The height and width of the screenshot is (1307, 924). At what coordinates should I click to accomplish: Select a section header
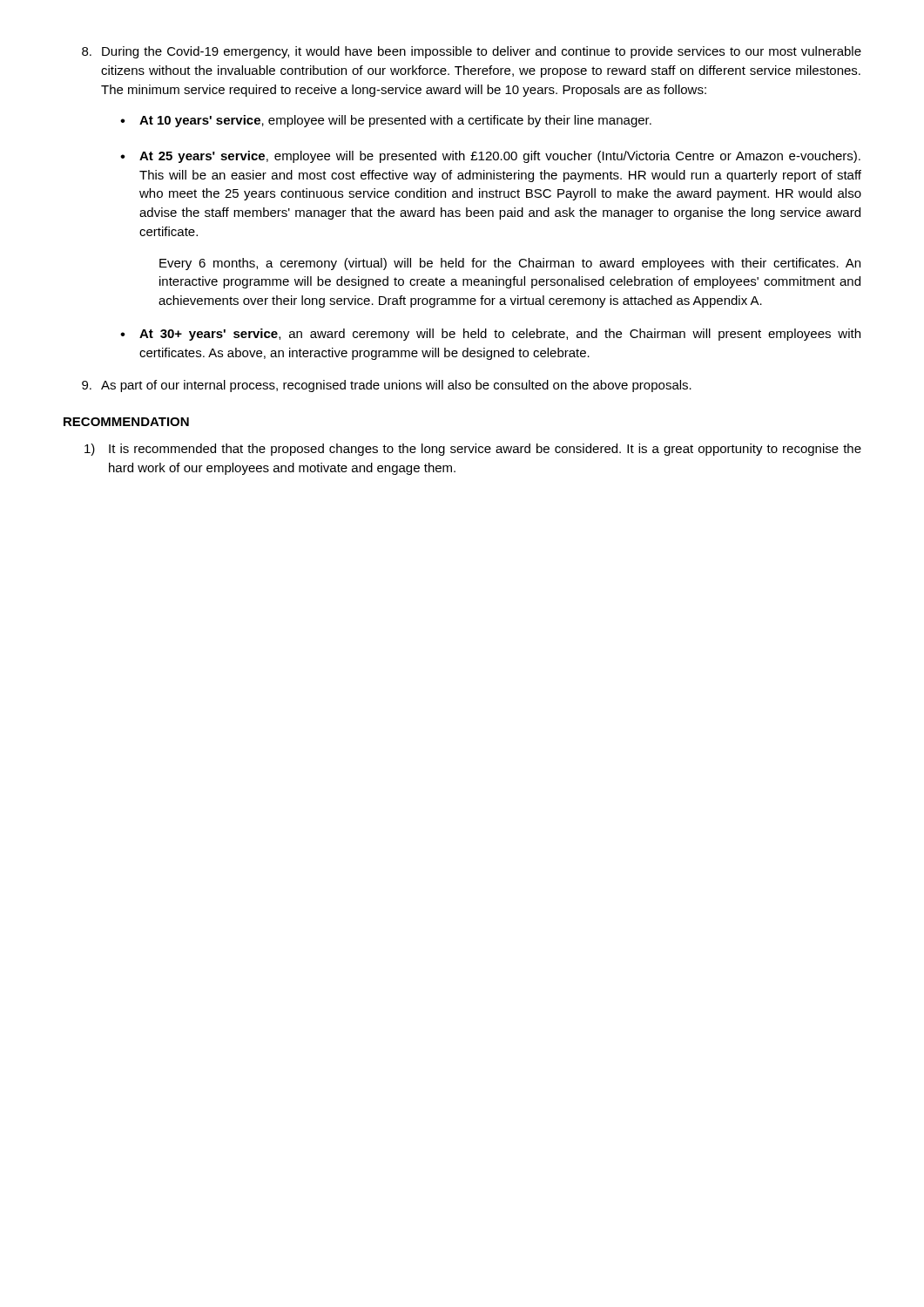[126, 421]
